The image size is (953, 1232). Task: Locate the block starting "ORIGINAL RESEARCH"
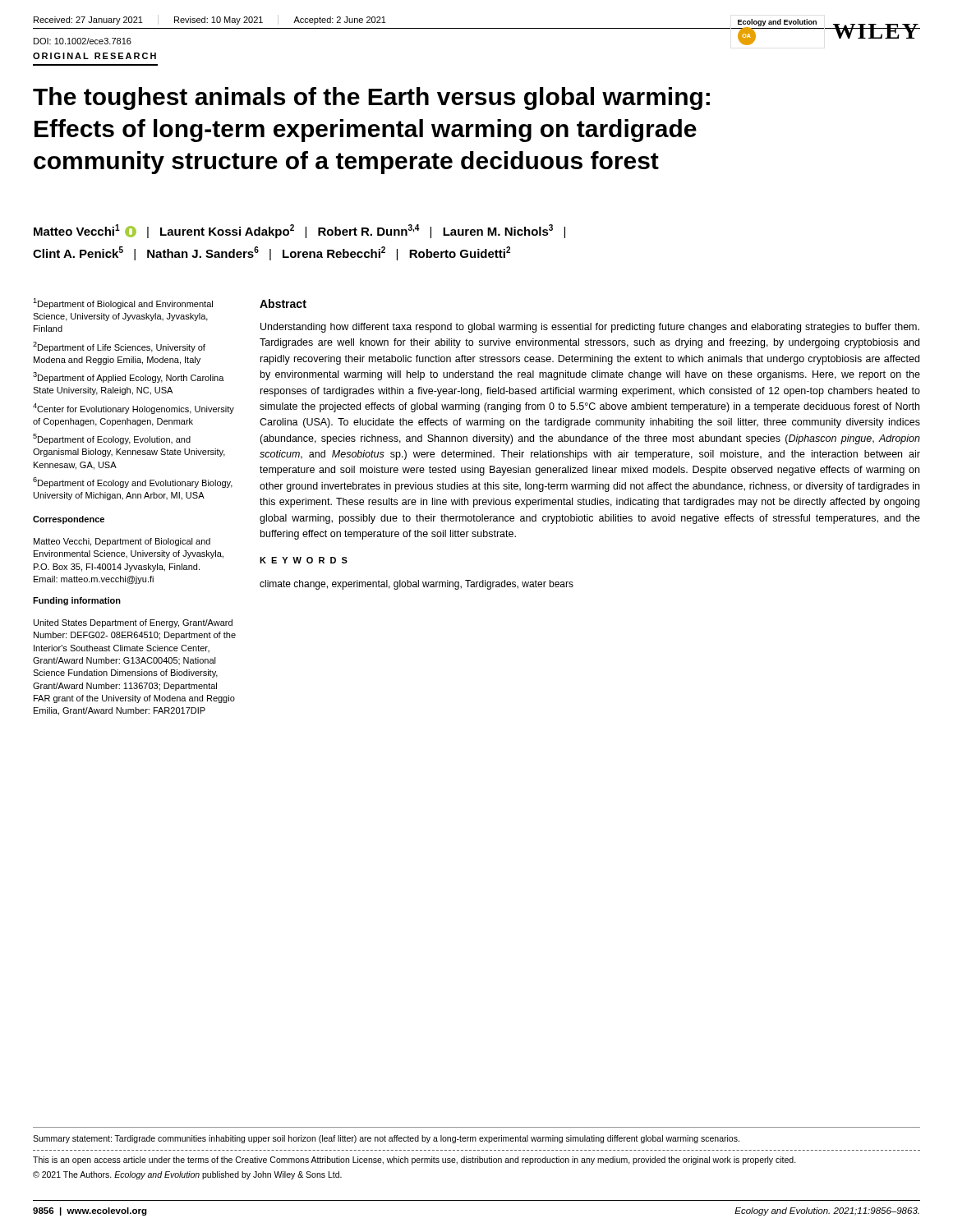[x=95, y=56]
